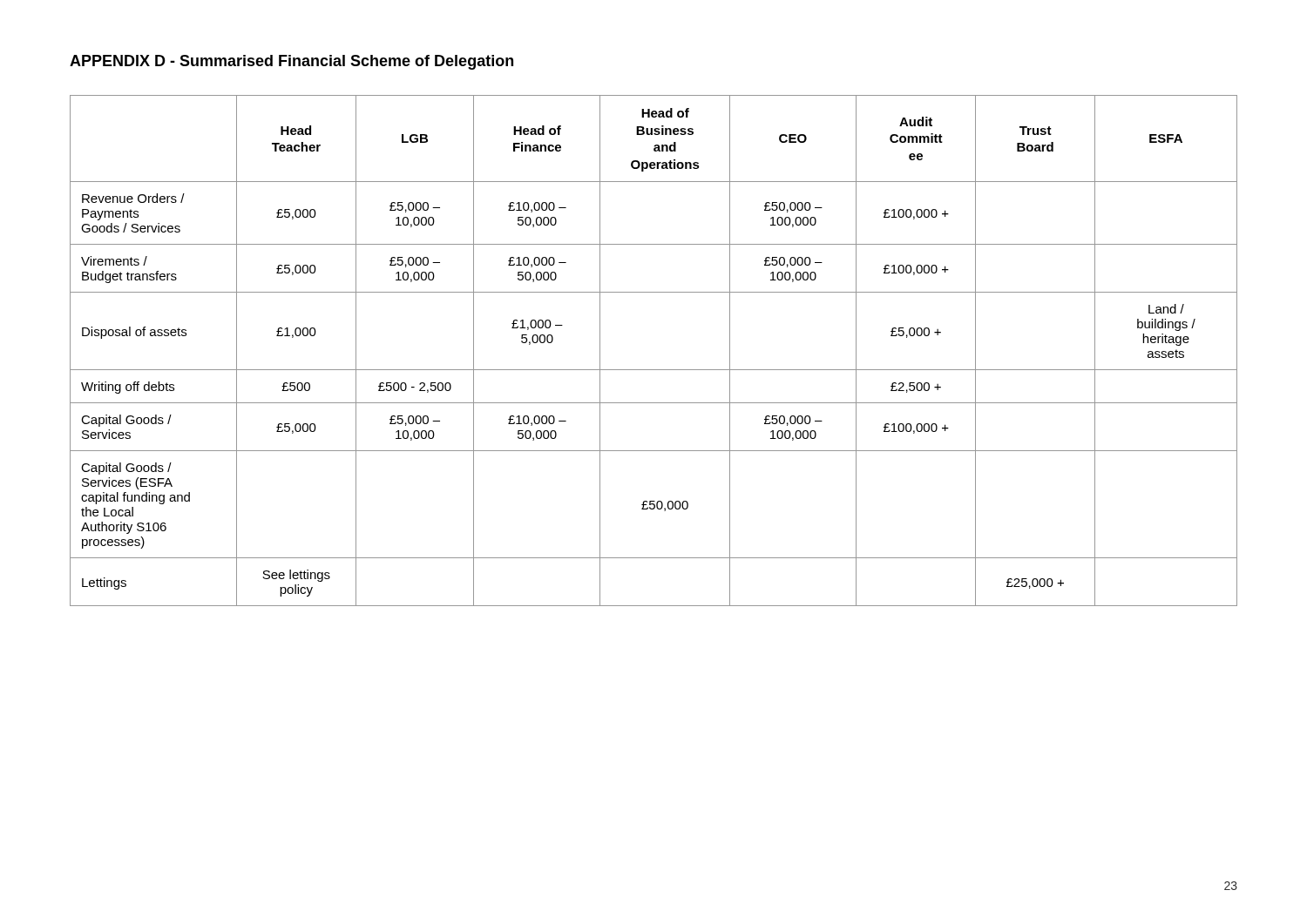The height and width of the screenshot is (924, 1307).
Task: Find the table that mentions "£100,000 +"
Action: coord(654,351)
